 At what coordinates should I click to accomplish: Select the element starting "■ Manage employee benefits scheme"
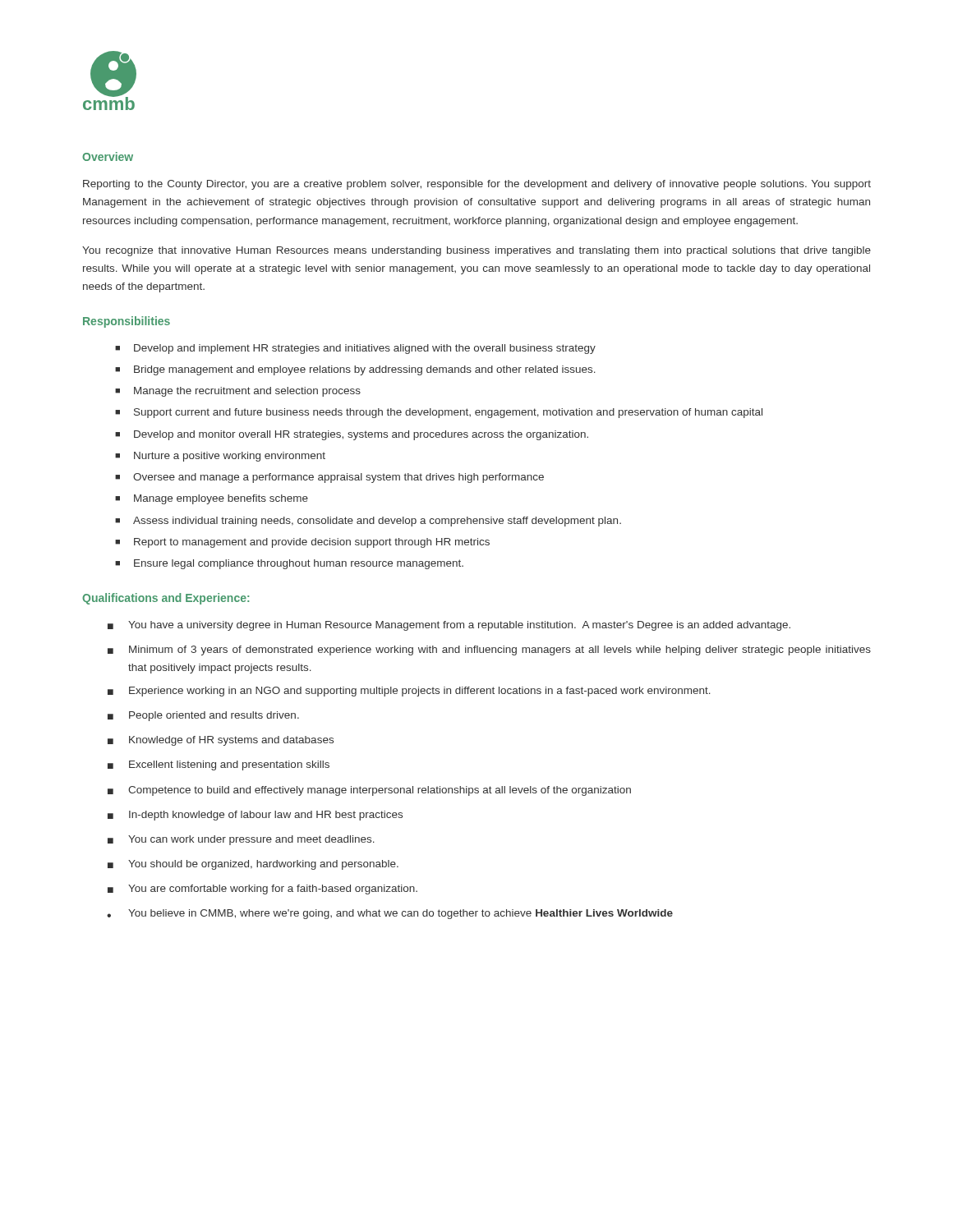(x=212, y=499)
